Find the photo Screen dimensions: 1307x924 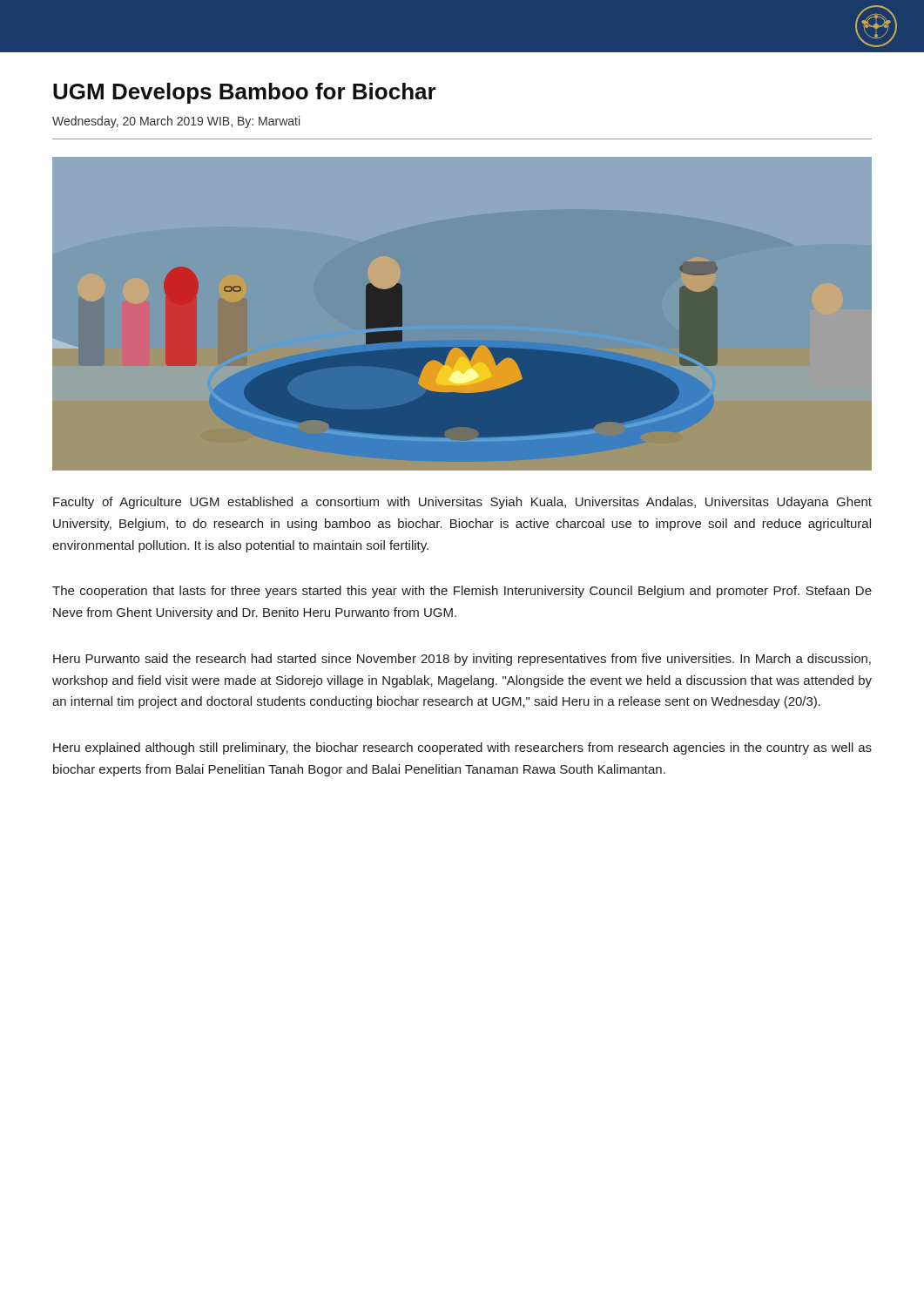pyautogui.click(x=462, y=314)
